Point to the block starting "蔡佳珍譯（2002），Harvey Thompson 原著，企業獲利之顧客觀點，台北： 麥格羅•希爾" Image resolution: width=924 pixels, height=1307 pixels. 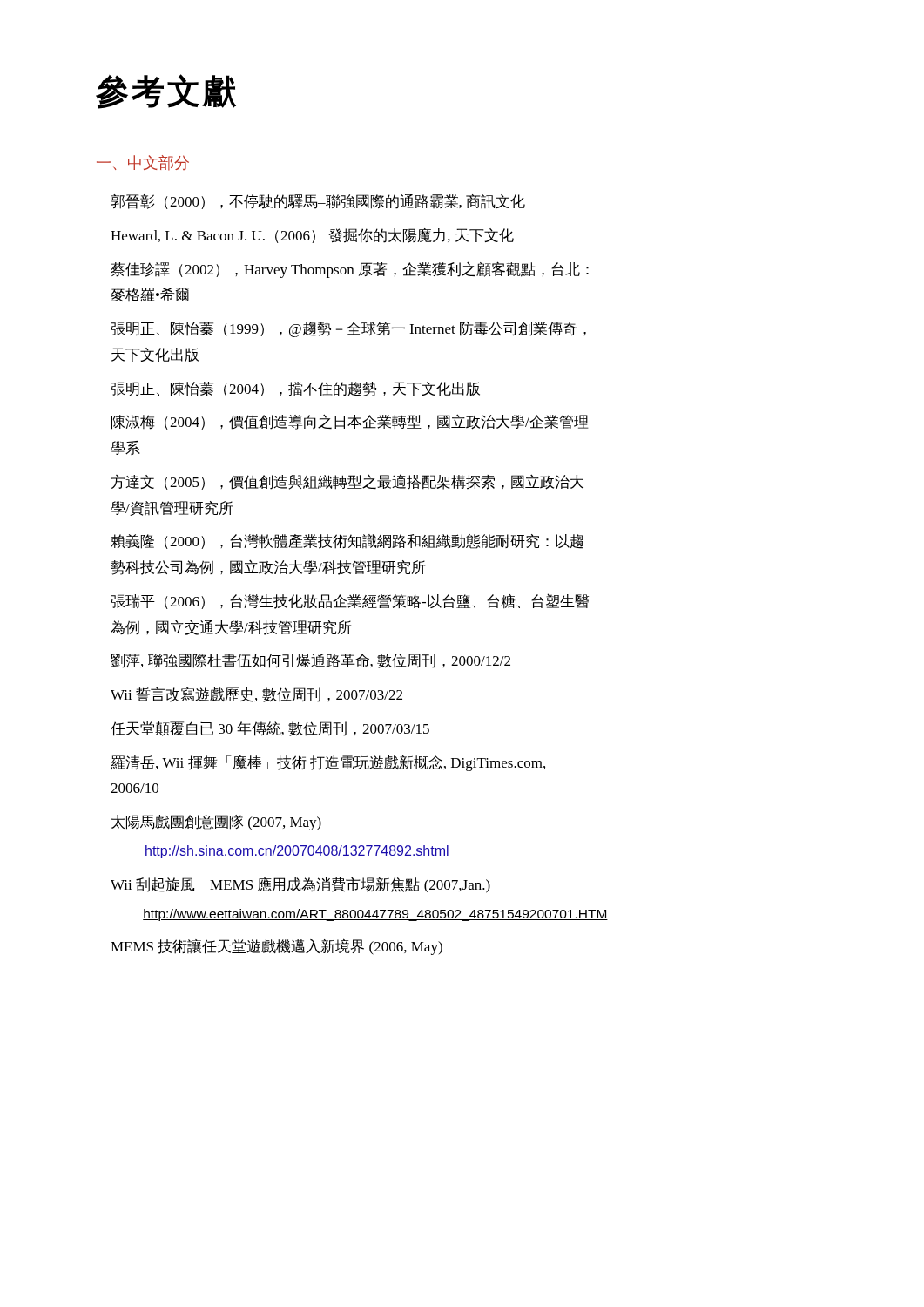353,285
